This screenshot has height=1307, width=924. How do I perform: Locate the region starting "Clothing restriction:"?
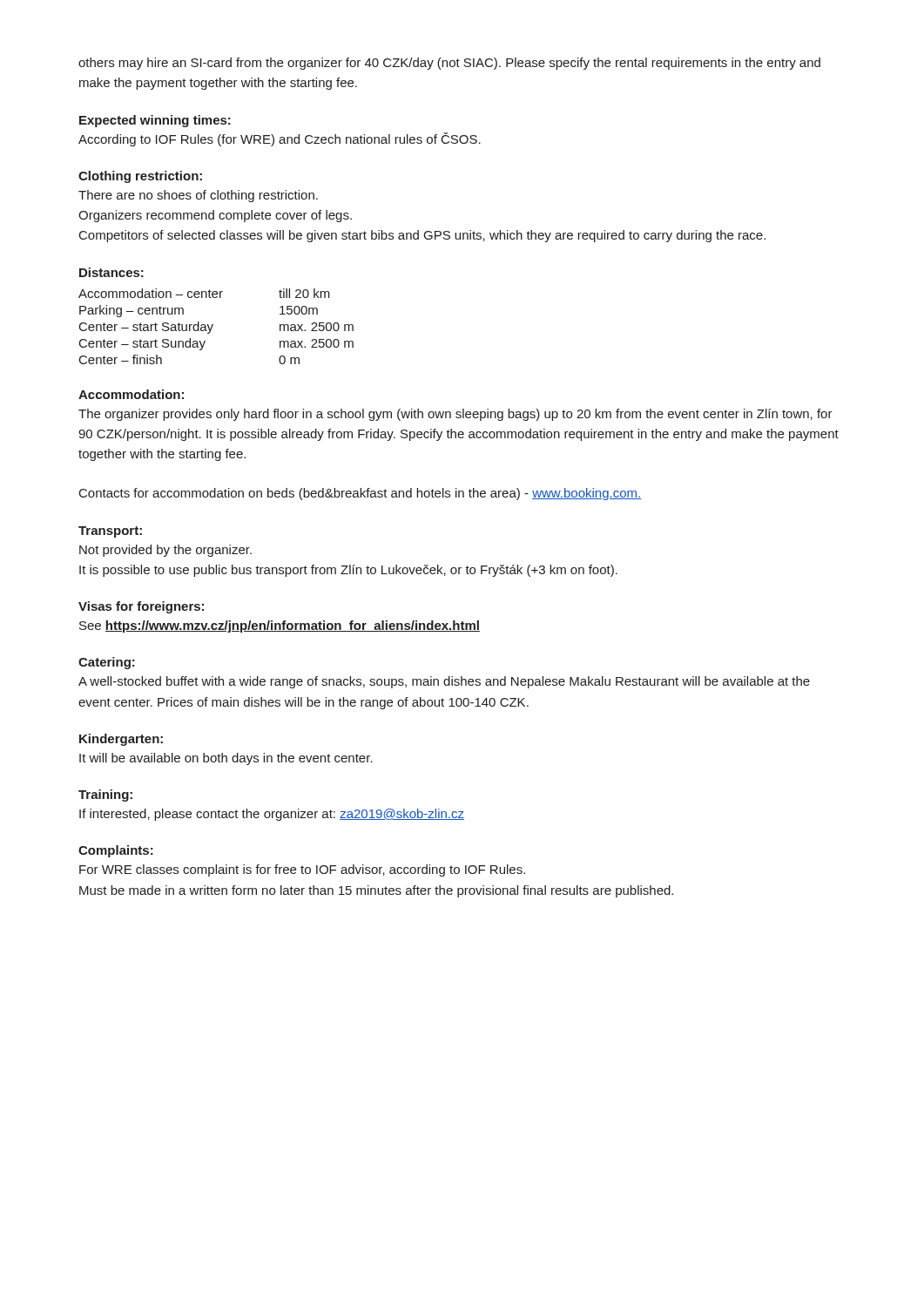click(141, 175)
